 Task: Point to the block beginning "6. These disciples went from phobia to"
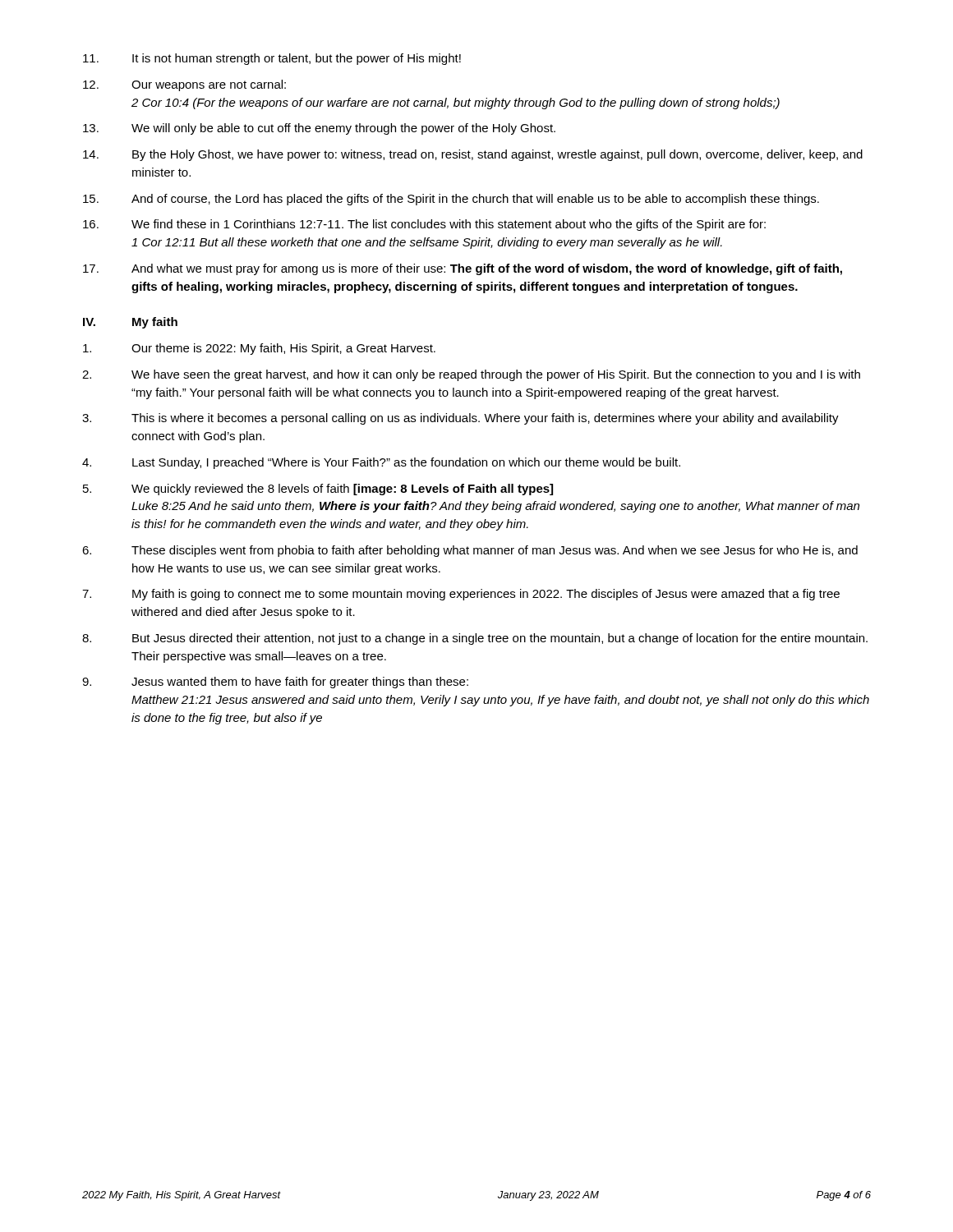(476, 559)
